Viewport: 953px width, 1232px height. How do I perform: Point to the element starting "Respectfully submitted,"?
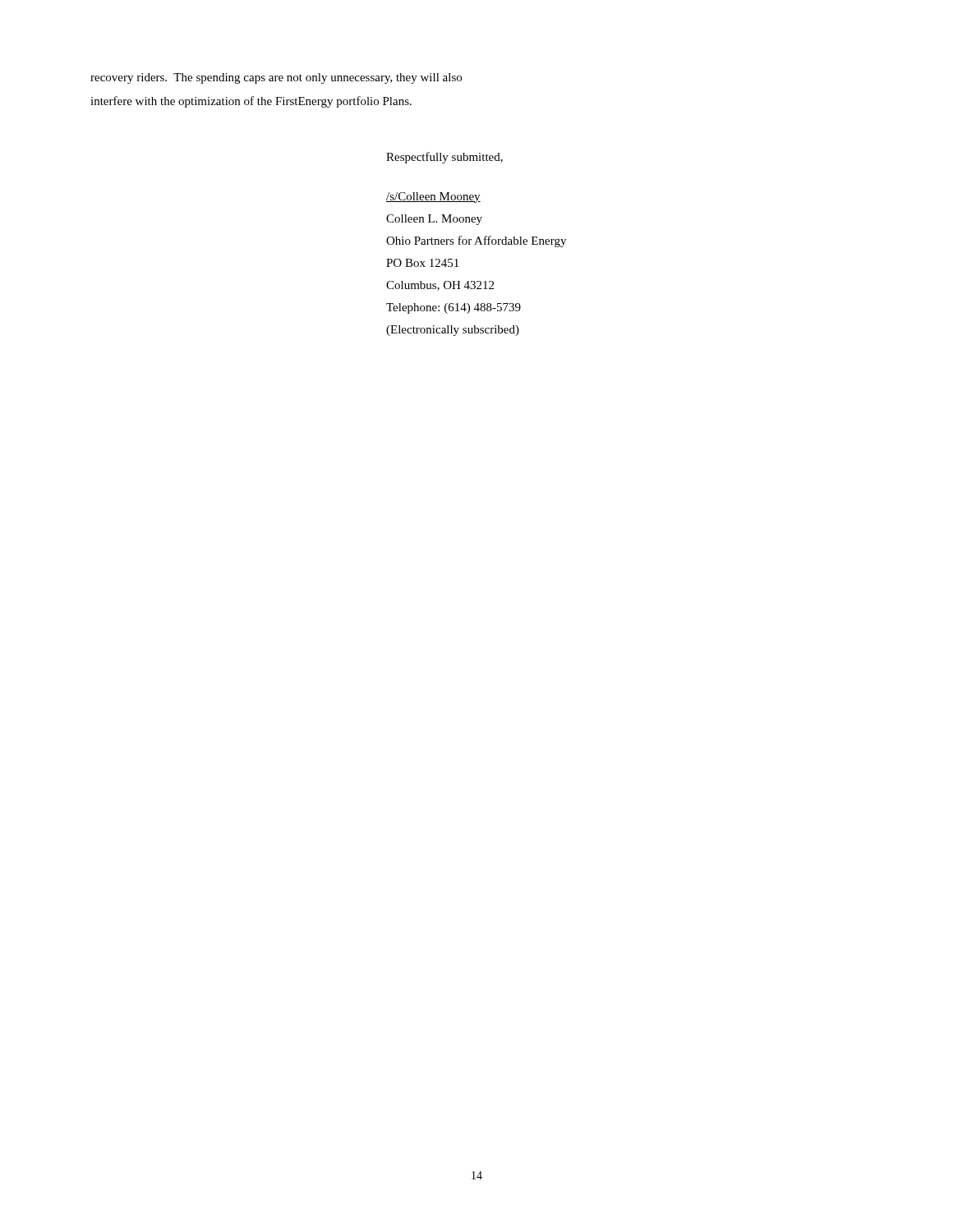[445, 157]
